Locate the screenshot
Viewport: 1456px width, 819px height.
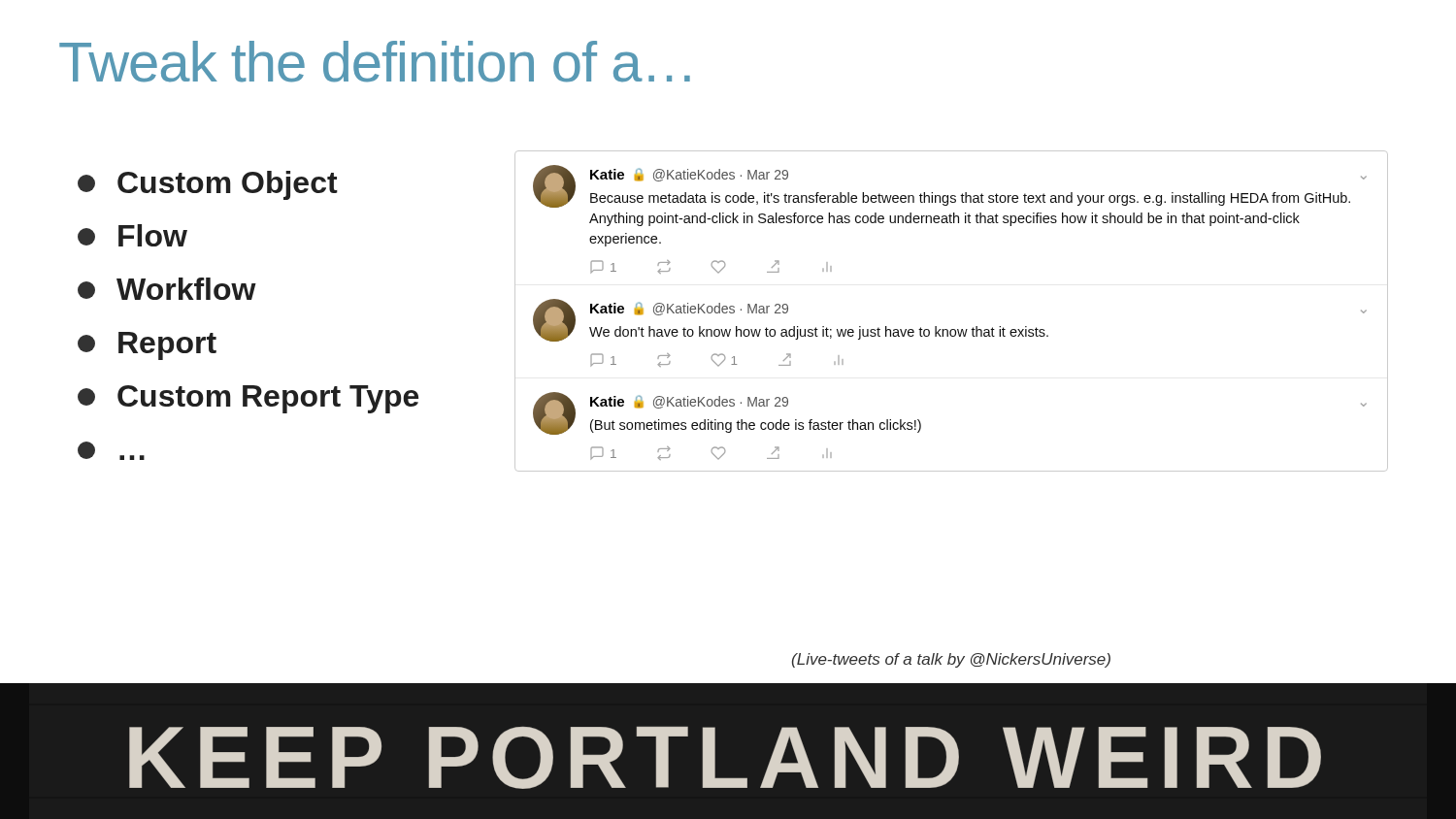click(951, 311)
